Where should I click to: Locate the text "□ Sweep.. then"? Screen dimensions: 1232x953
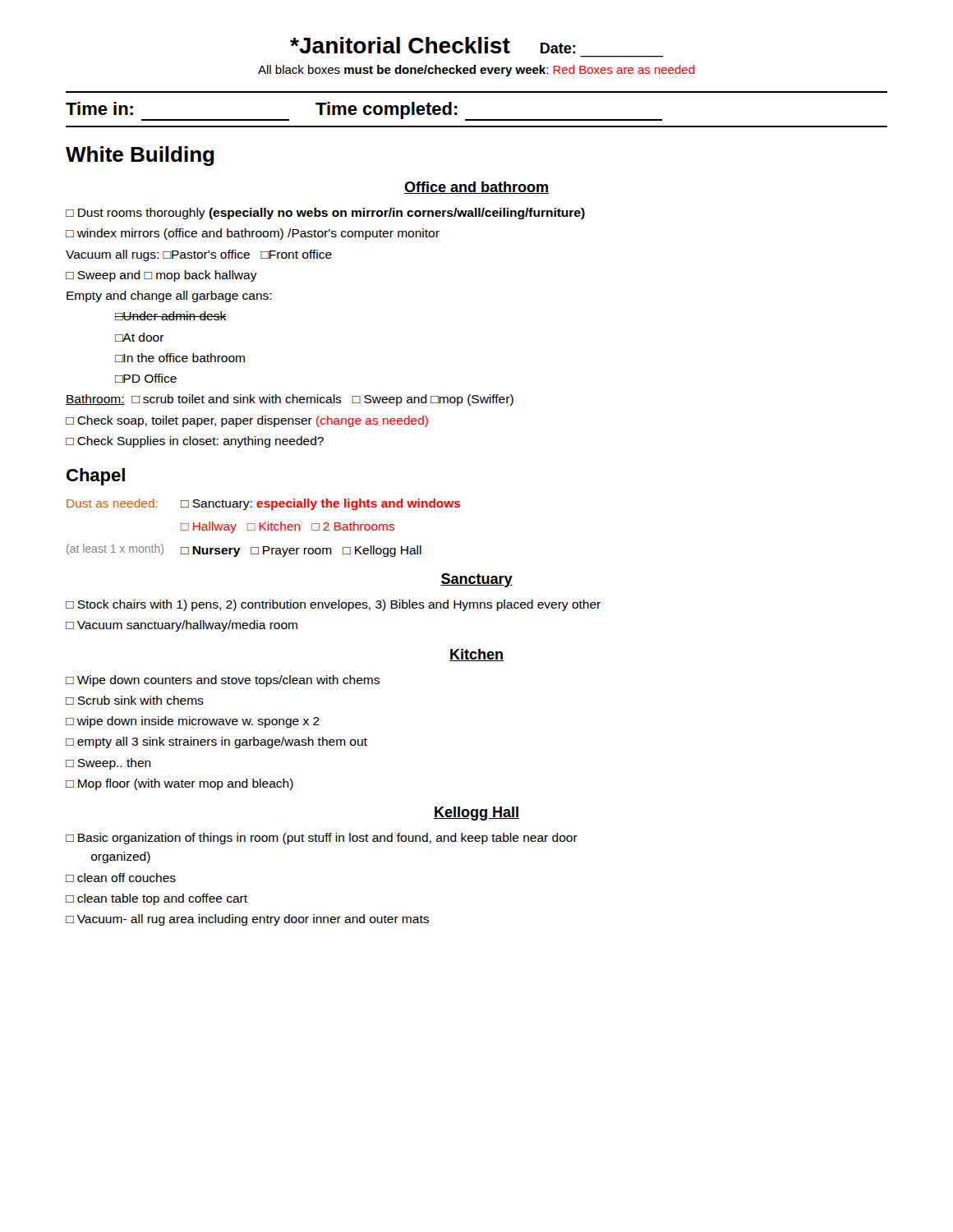coord(109,762)
